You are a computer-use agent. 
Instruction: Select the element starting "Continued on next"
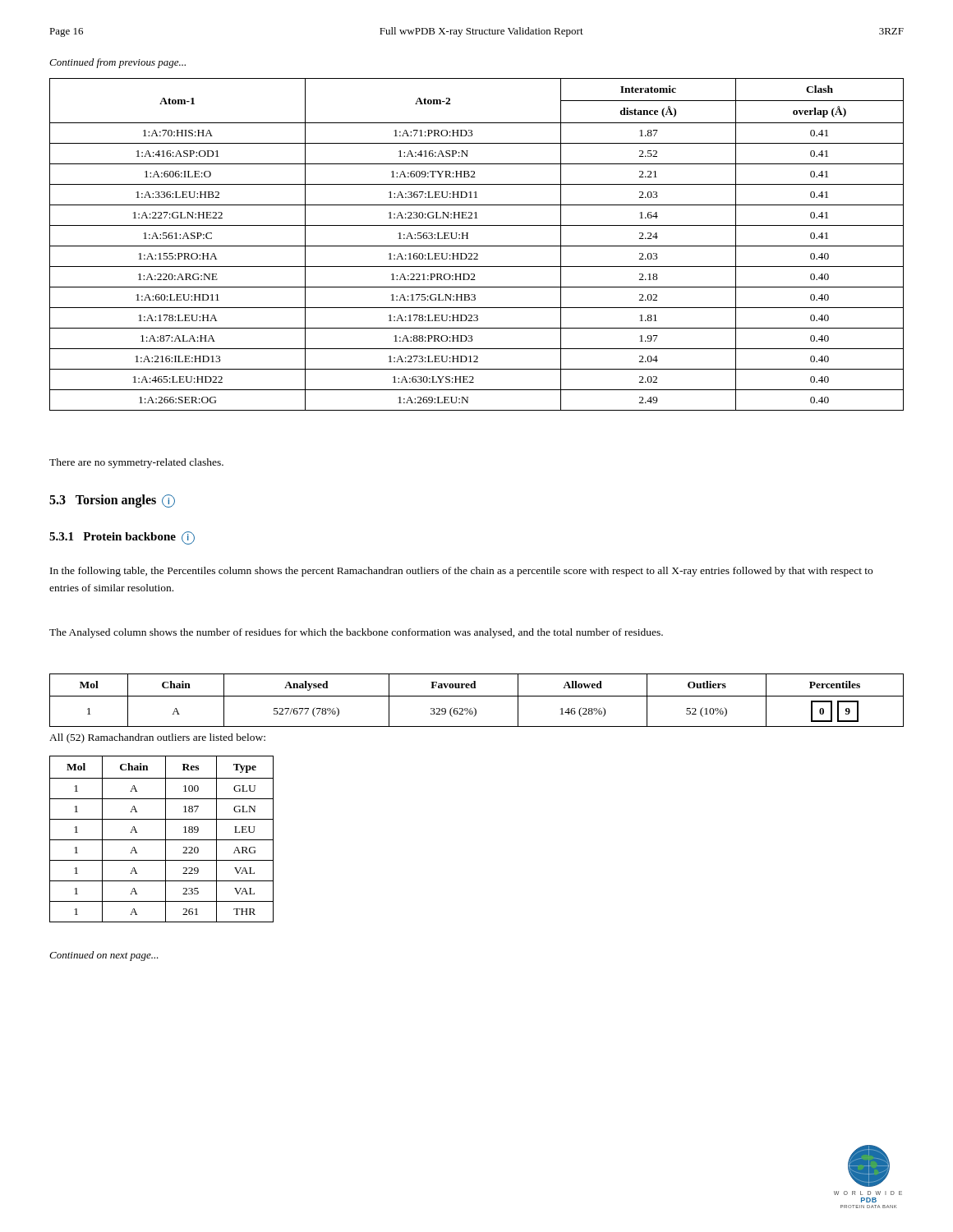[x=104, y=955]
